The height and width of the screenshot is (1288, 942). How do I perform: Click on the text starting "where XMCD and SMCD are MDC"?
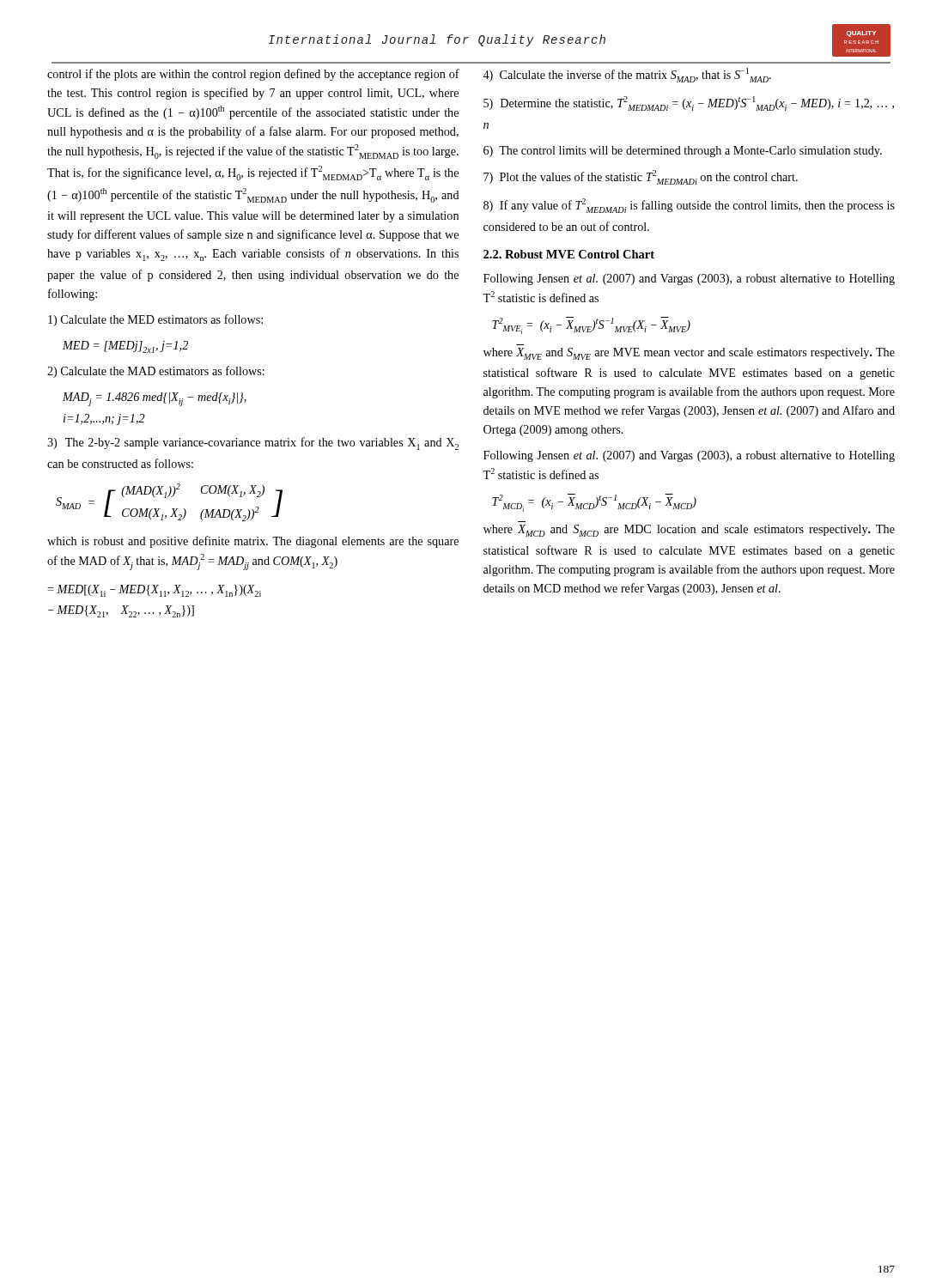689,559
